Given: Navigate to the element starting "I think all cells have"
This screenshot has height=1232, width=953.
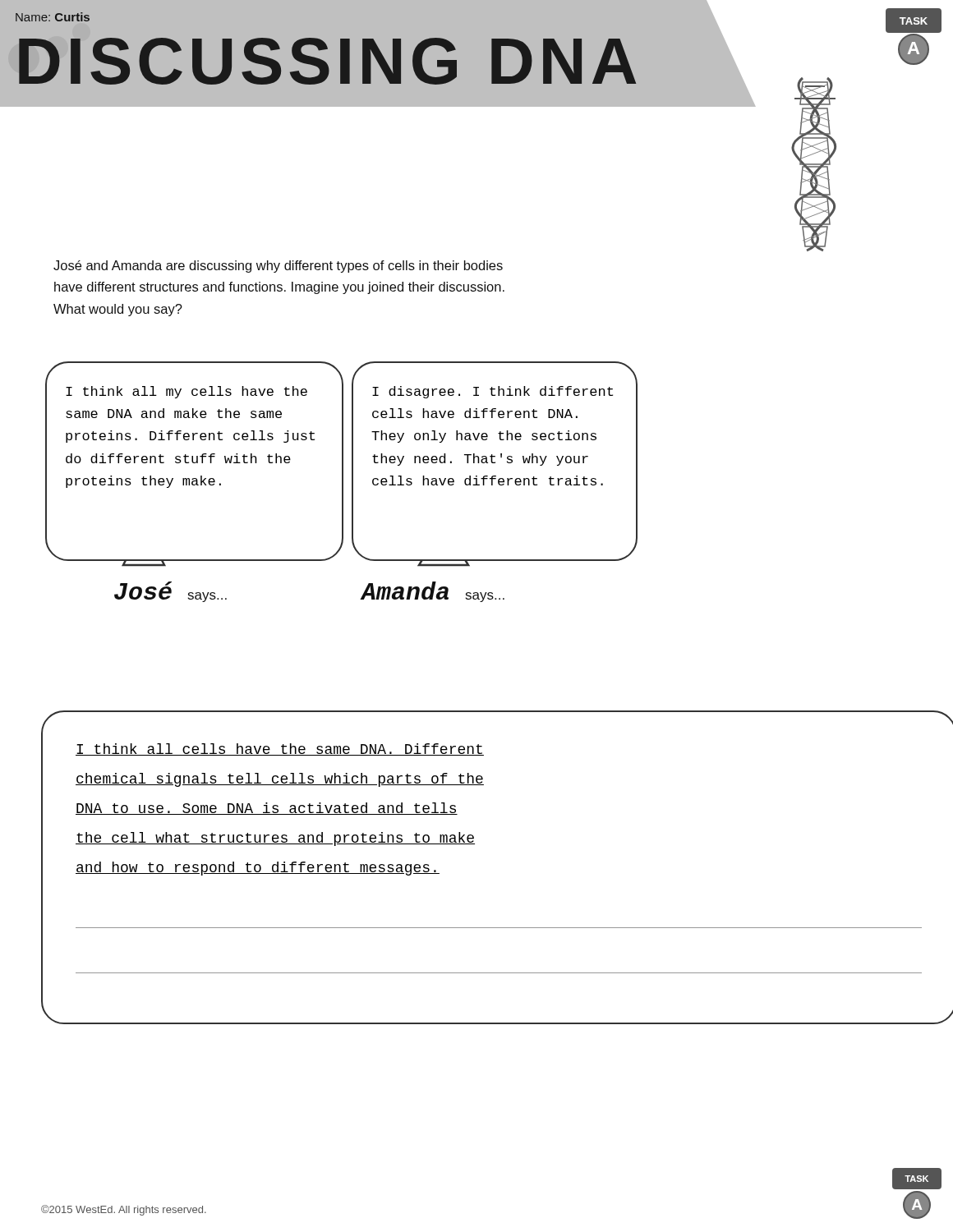Looking at the screenshot, I should click(280, 749).
